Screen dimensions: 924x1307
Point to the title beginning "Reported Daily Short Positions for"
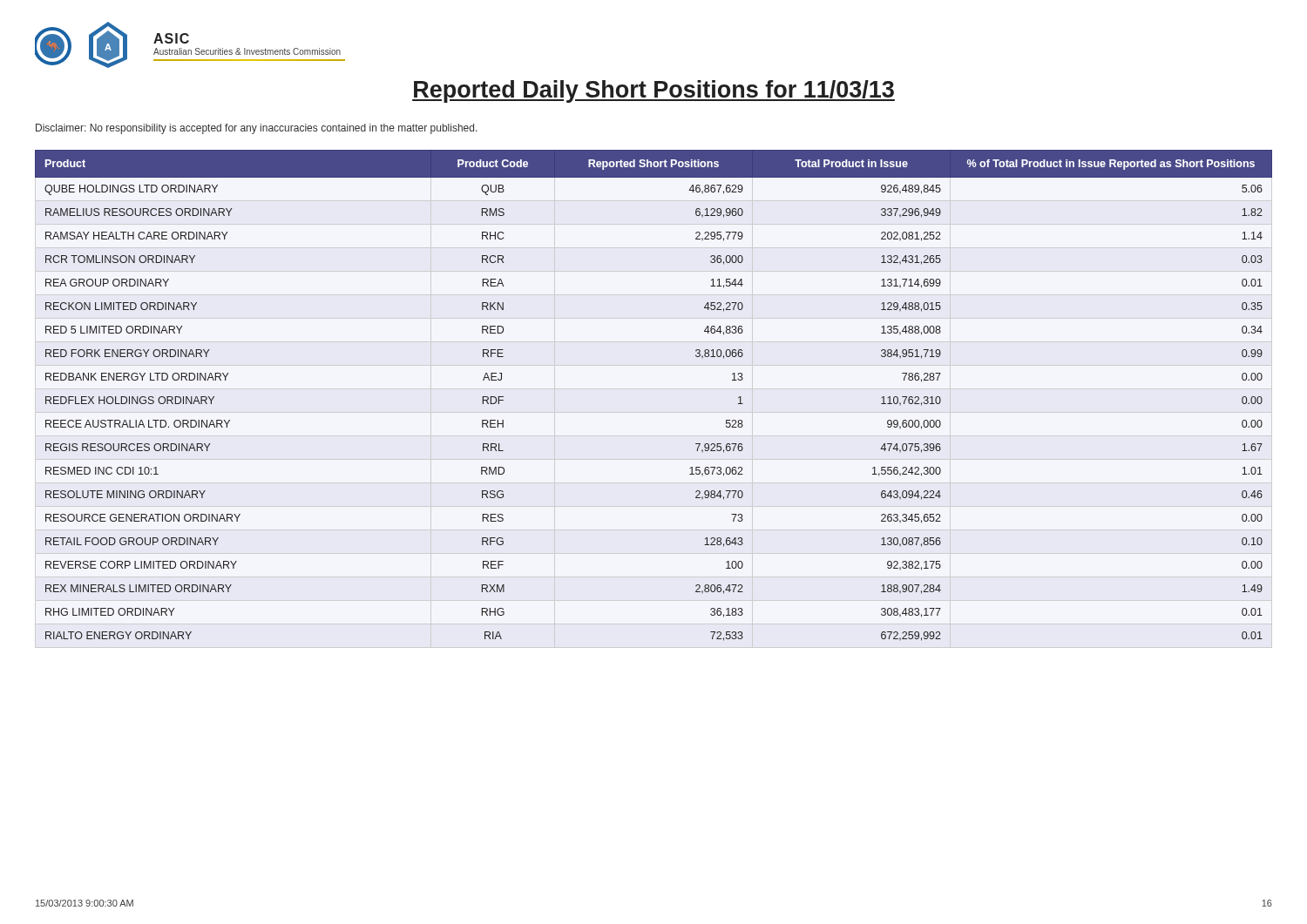[654, 90]
